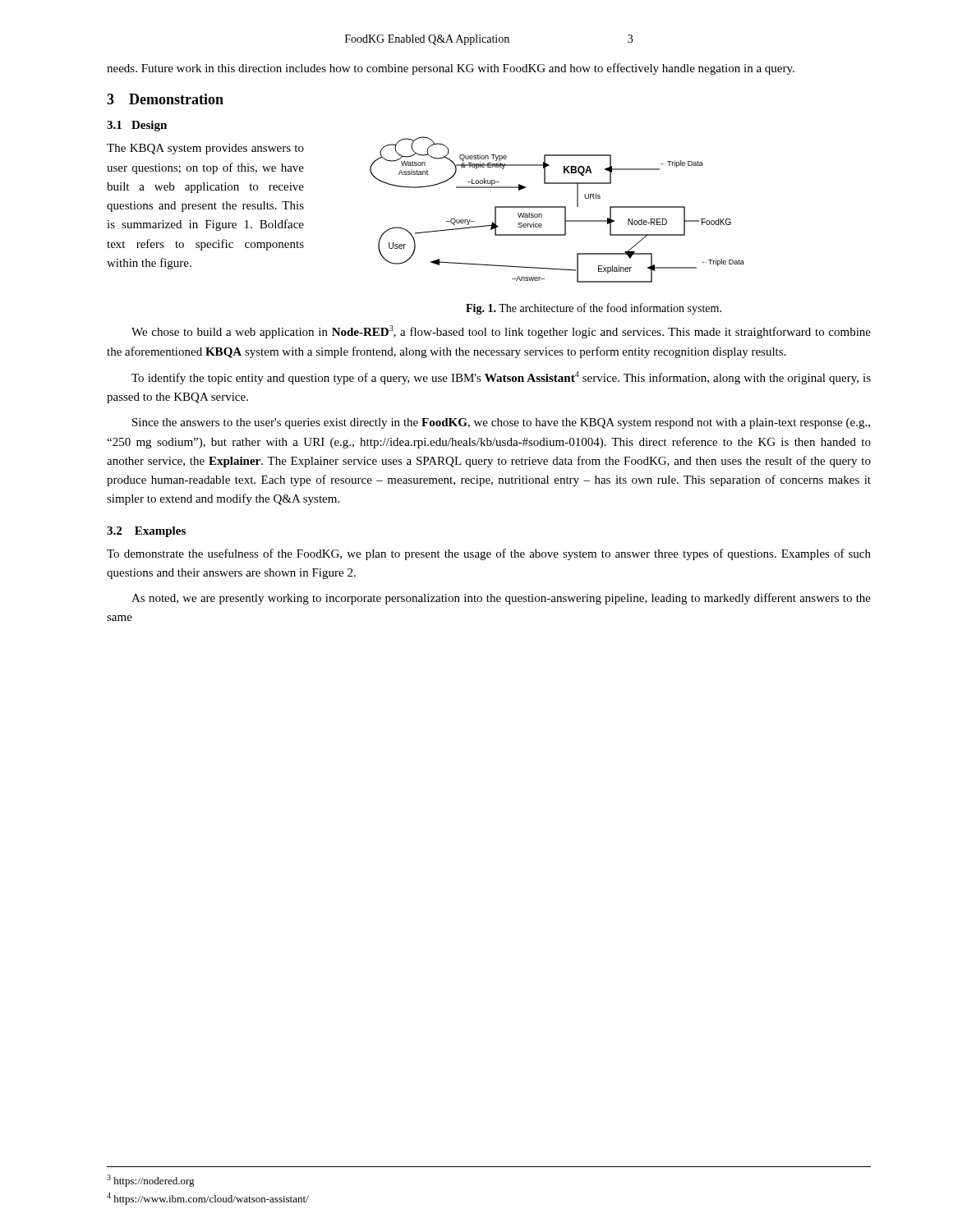This screenshot has width=953, height=1232.
Task: Navigate to the region starting "needs. Future work"
Action: pyautogui.click(x=451, y=68)
